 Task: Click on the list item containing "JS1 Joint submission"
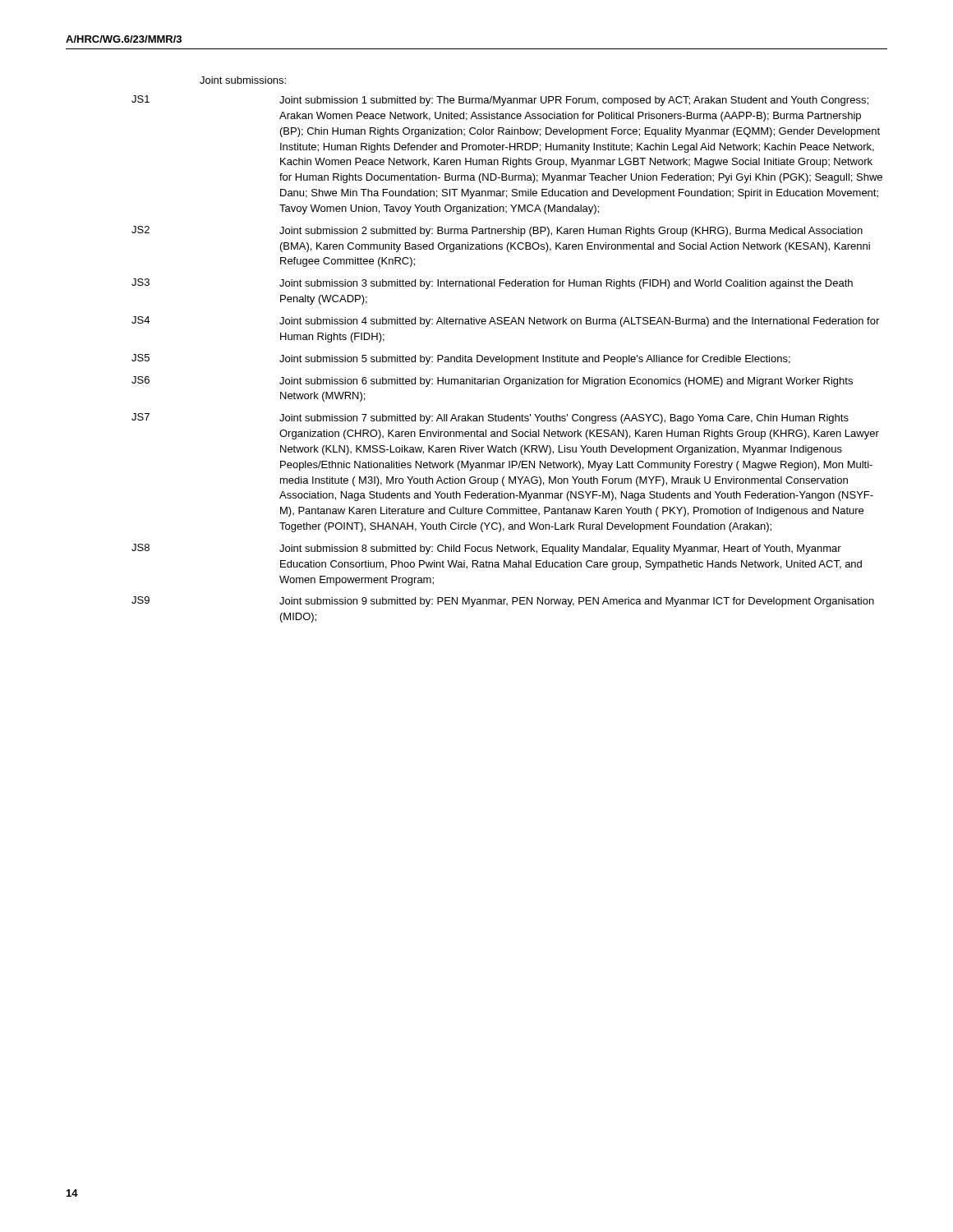point(476,155)
